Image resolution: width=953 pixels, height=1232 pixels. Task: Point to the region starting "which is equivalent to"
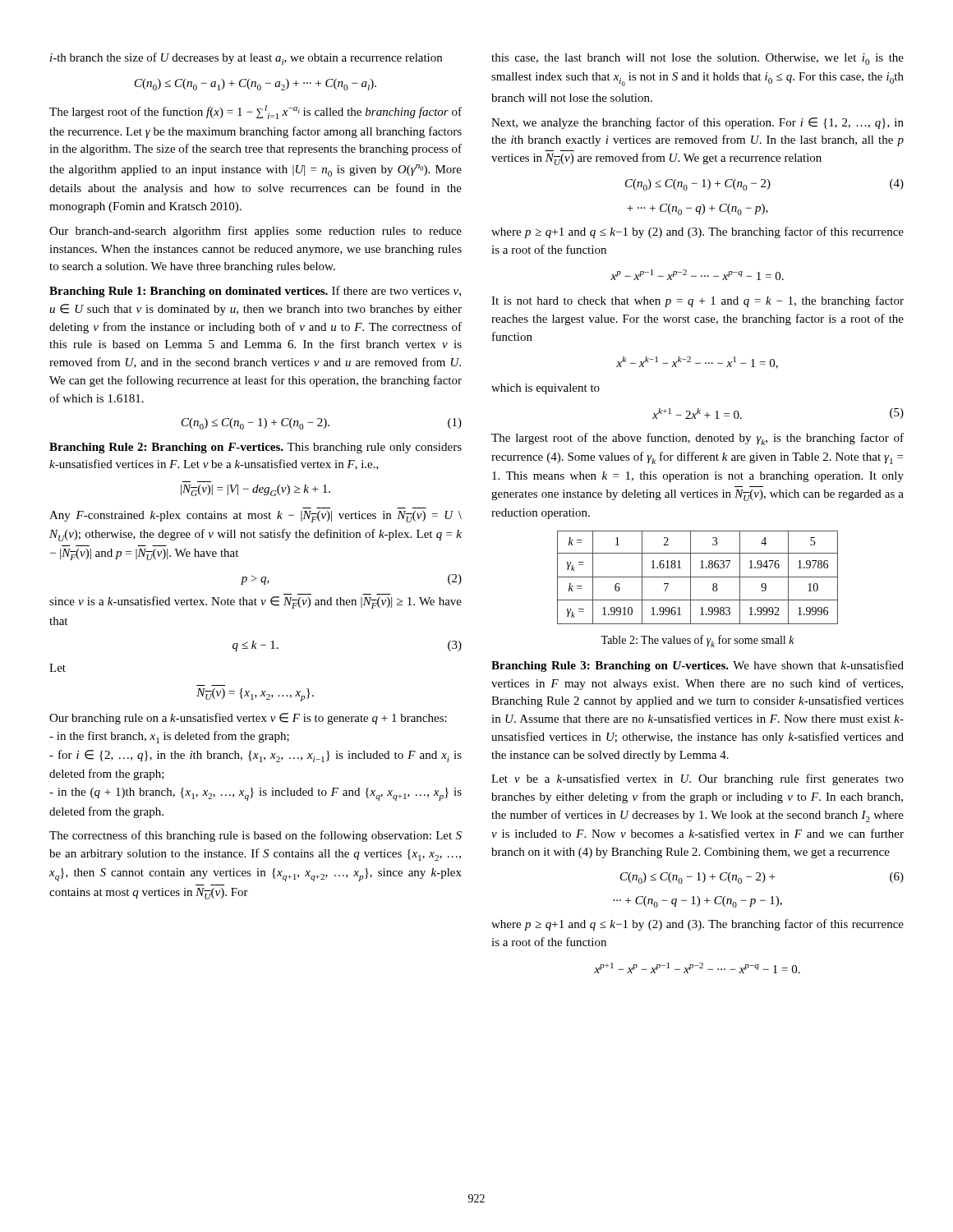(x=546, y=389)
